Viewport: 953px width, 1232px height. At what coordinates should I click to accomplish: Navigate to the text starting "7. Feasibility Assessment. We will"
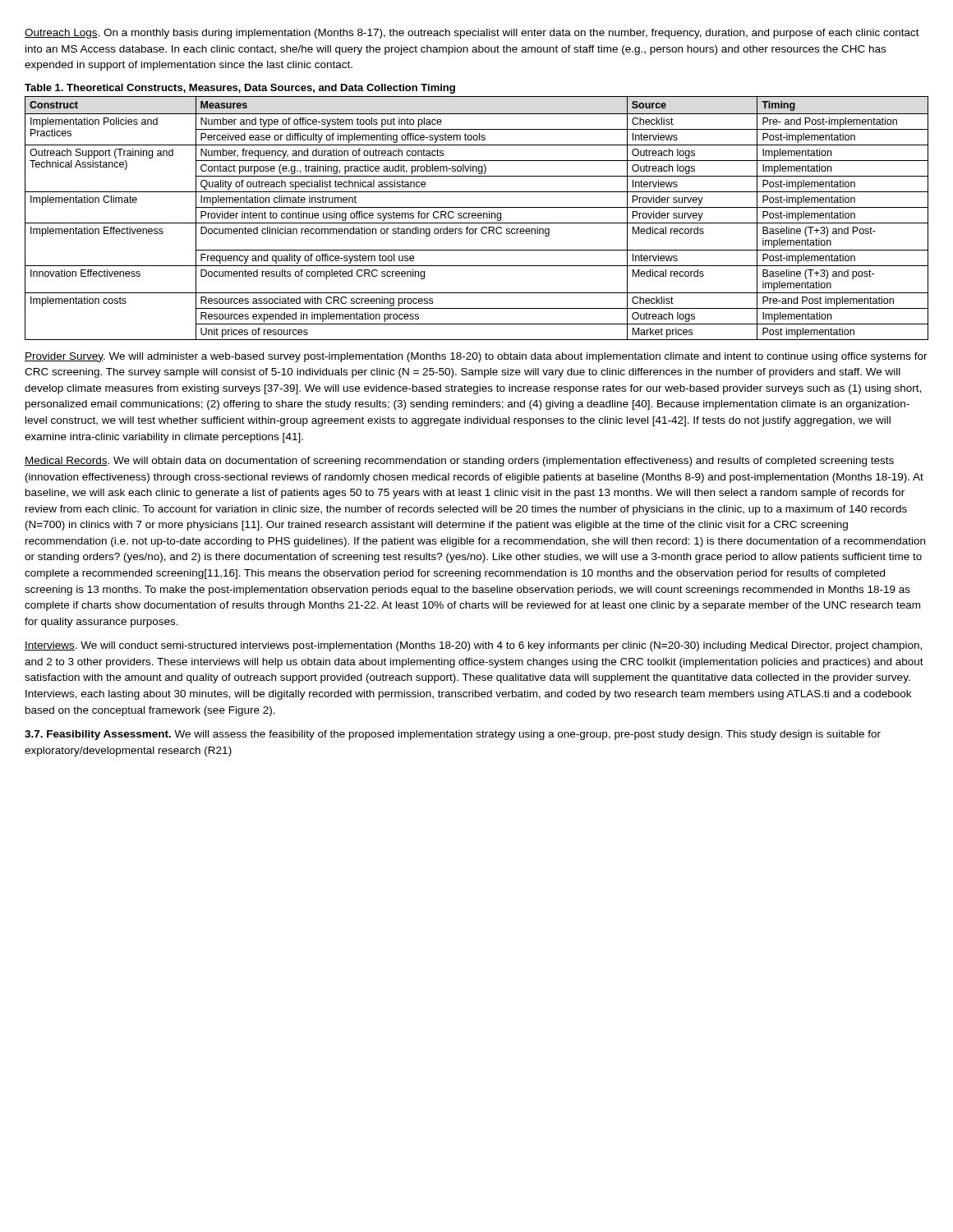pyautogui.click(x=453, y=742)
